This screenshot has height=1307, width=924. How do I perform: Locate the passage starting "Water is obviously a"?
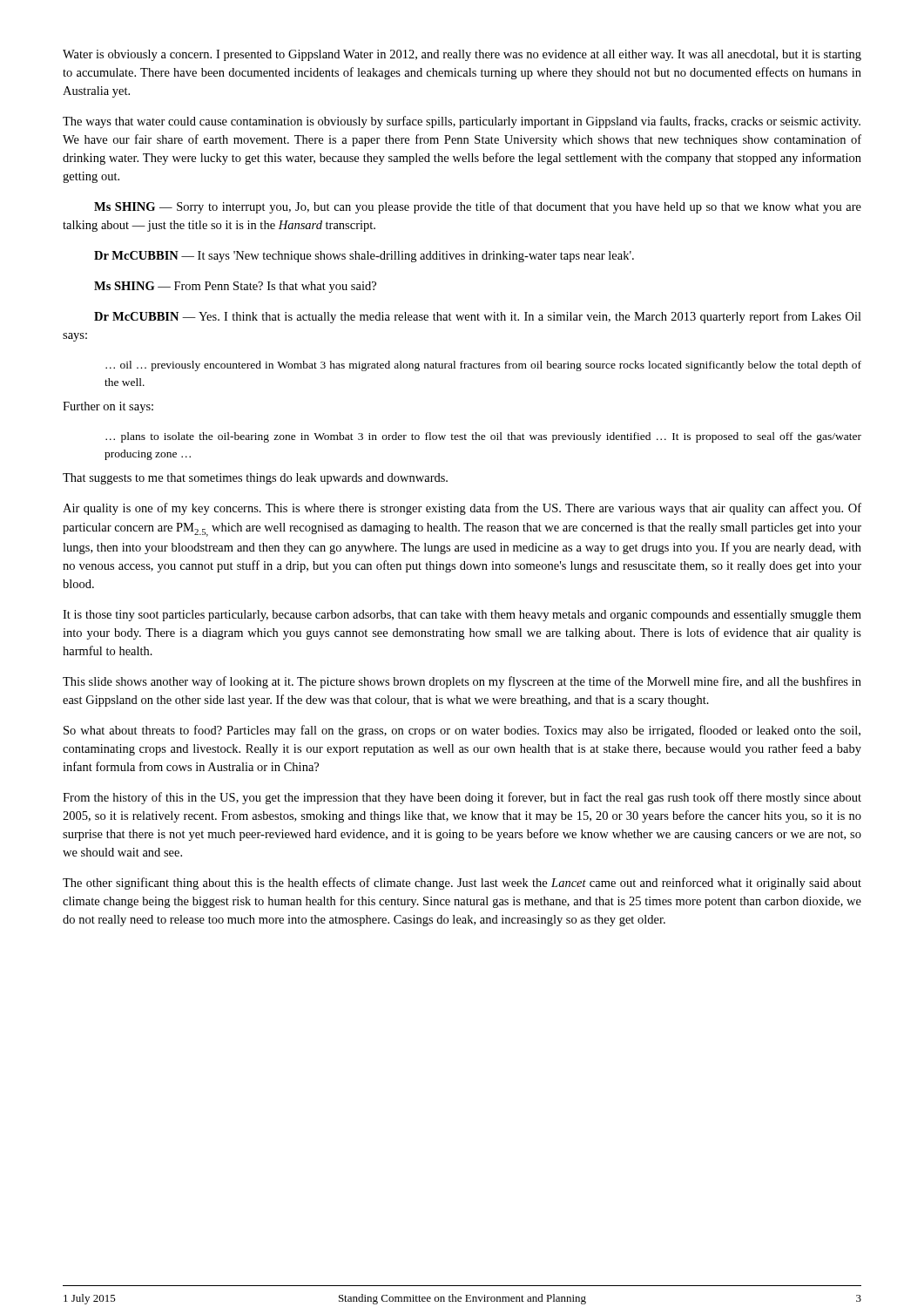pos(462,72)
